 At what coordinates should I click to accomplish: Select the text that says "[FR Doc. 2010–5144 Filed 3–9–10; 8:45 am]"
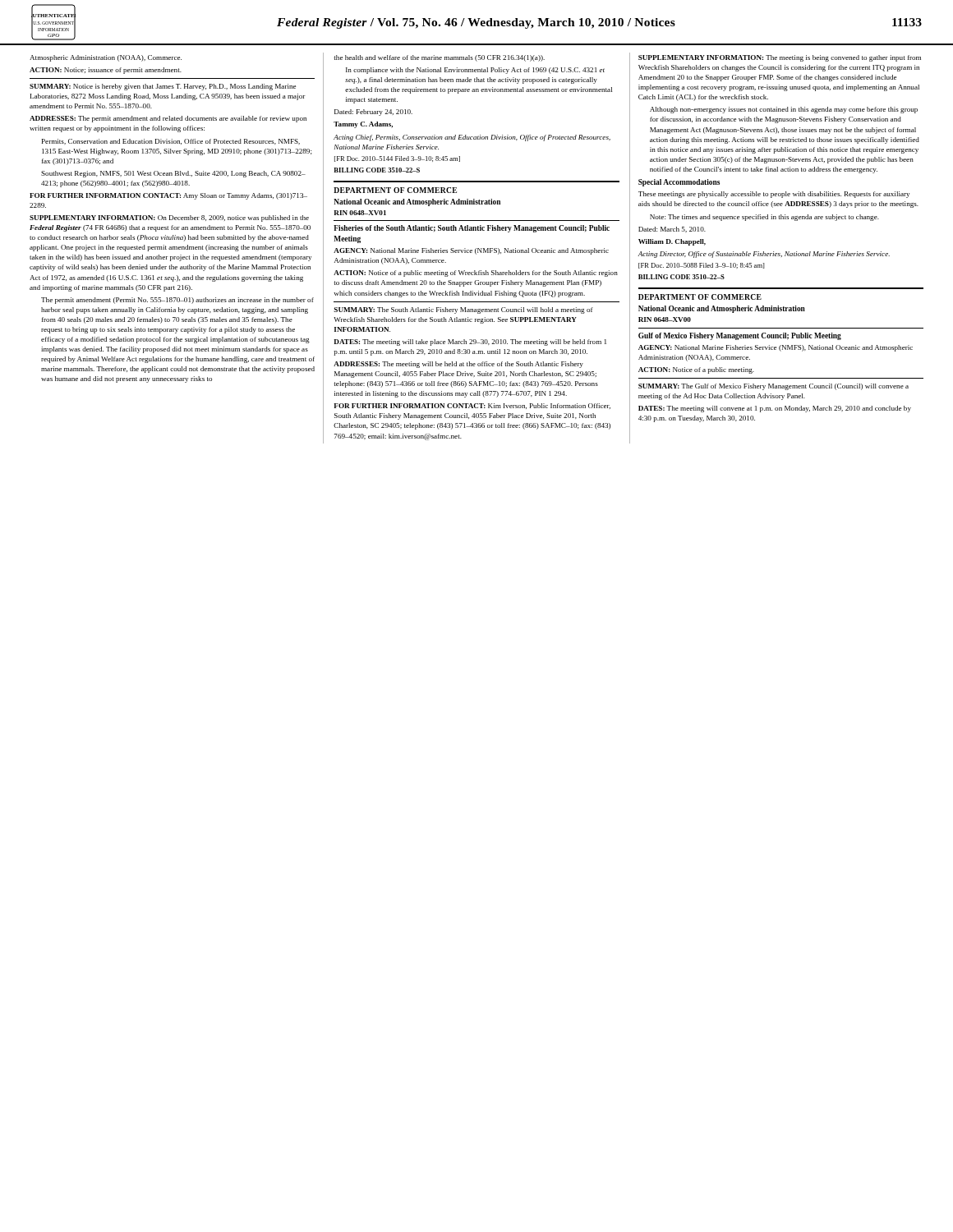coord(397,159)
